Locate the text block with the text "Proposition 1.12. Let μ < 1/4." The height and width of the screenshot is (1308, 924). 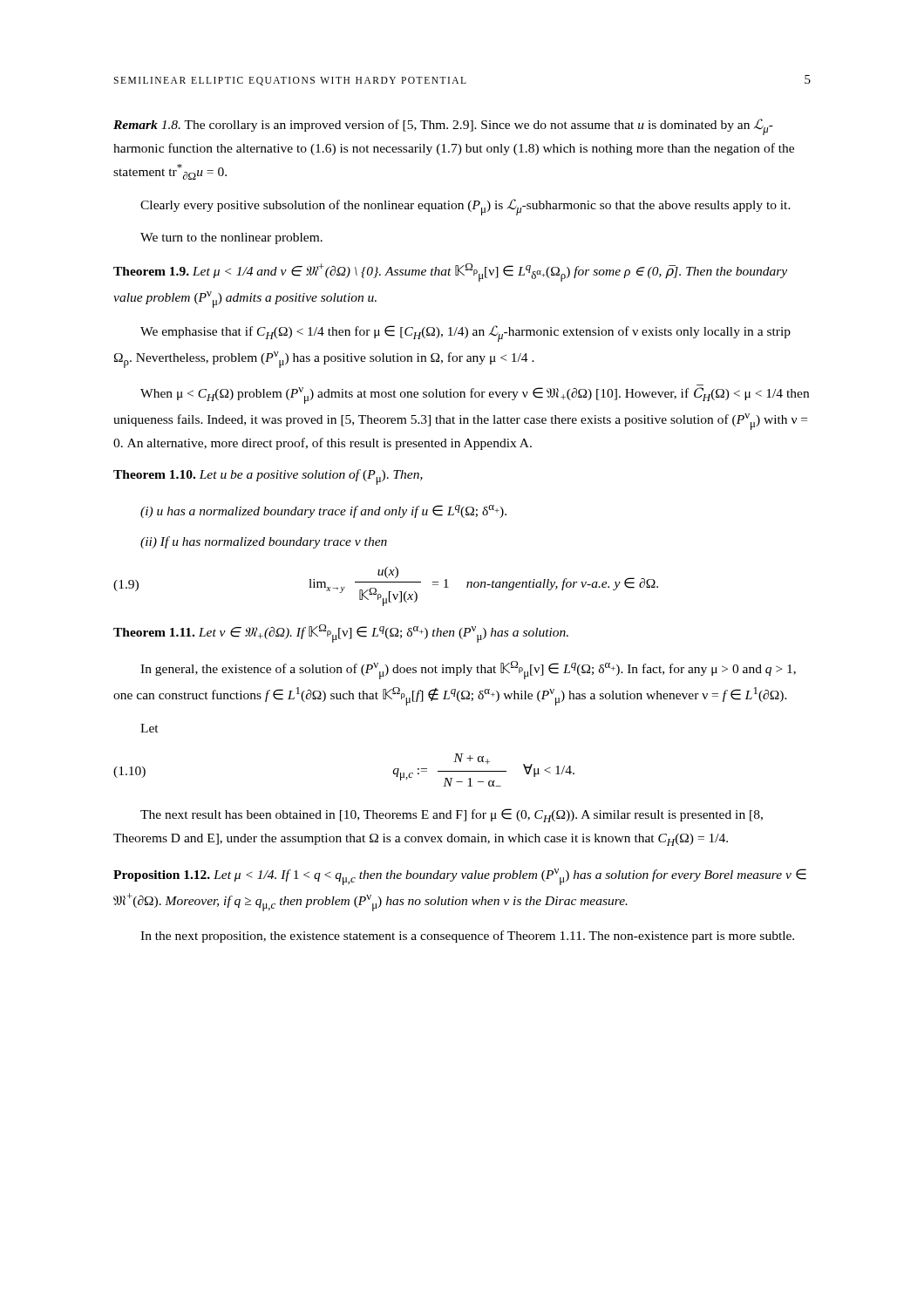pyautogui.click(x=462, y=888)
